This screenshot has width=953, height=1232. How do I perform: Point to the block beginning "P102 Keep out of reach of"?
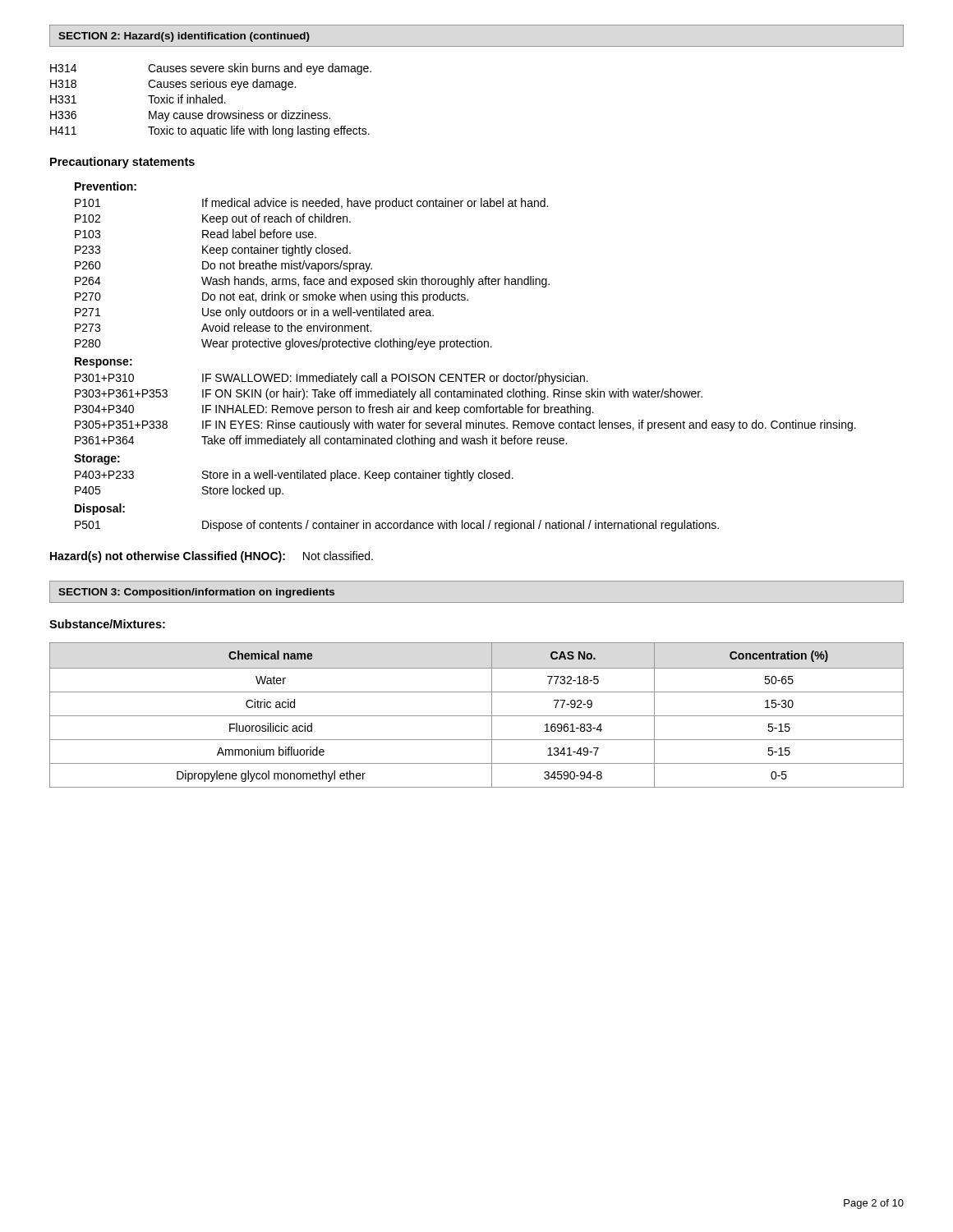[489, 218]
